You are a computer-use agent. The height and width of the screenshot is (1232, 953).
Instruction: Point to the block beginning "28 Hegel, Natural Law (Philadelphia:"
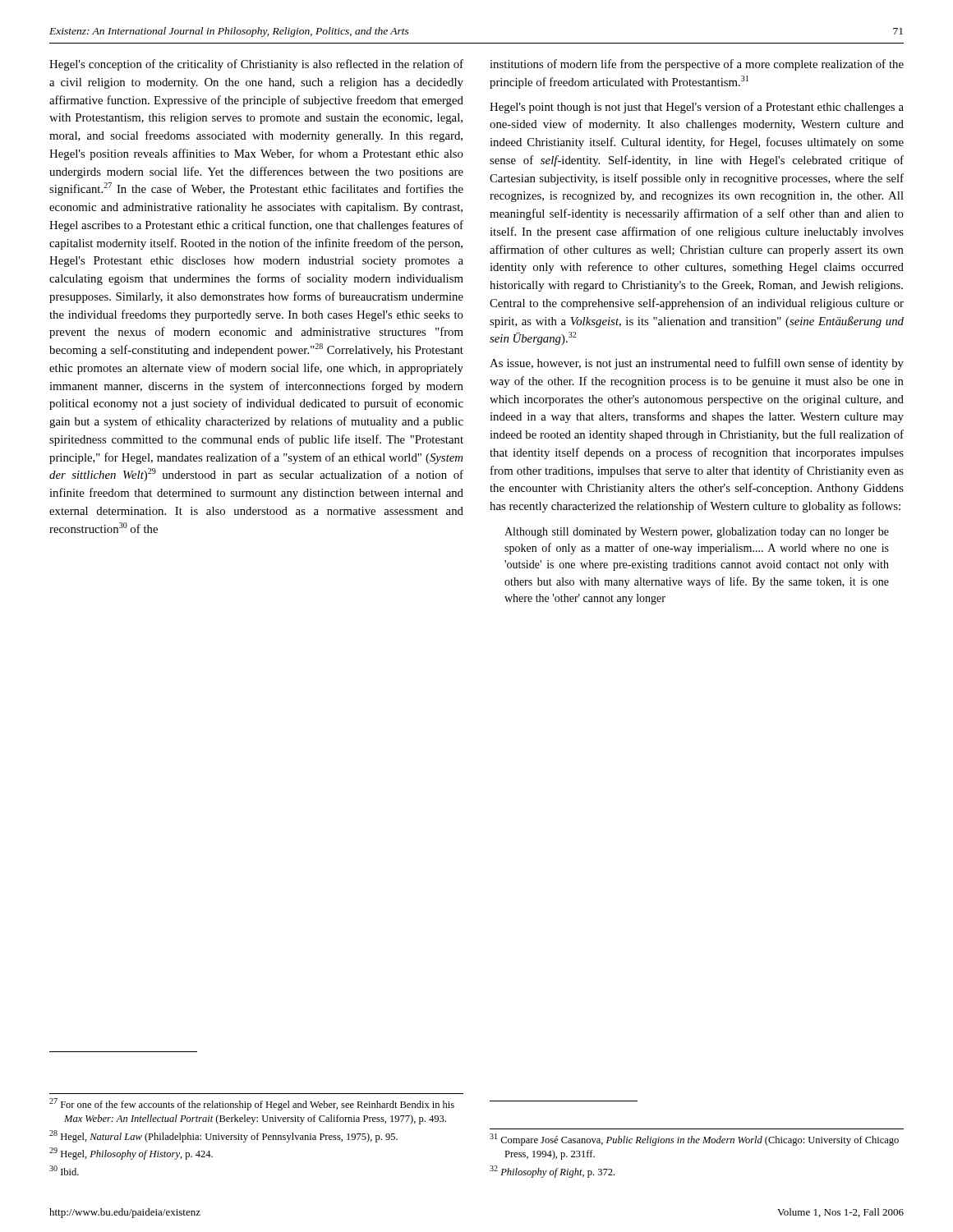pyautogui.click(x=256, y=1137)
